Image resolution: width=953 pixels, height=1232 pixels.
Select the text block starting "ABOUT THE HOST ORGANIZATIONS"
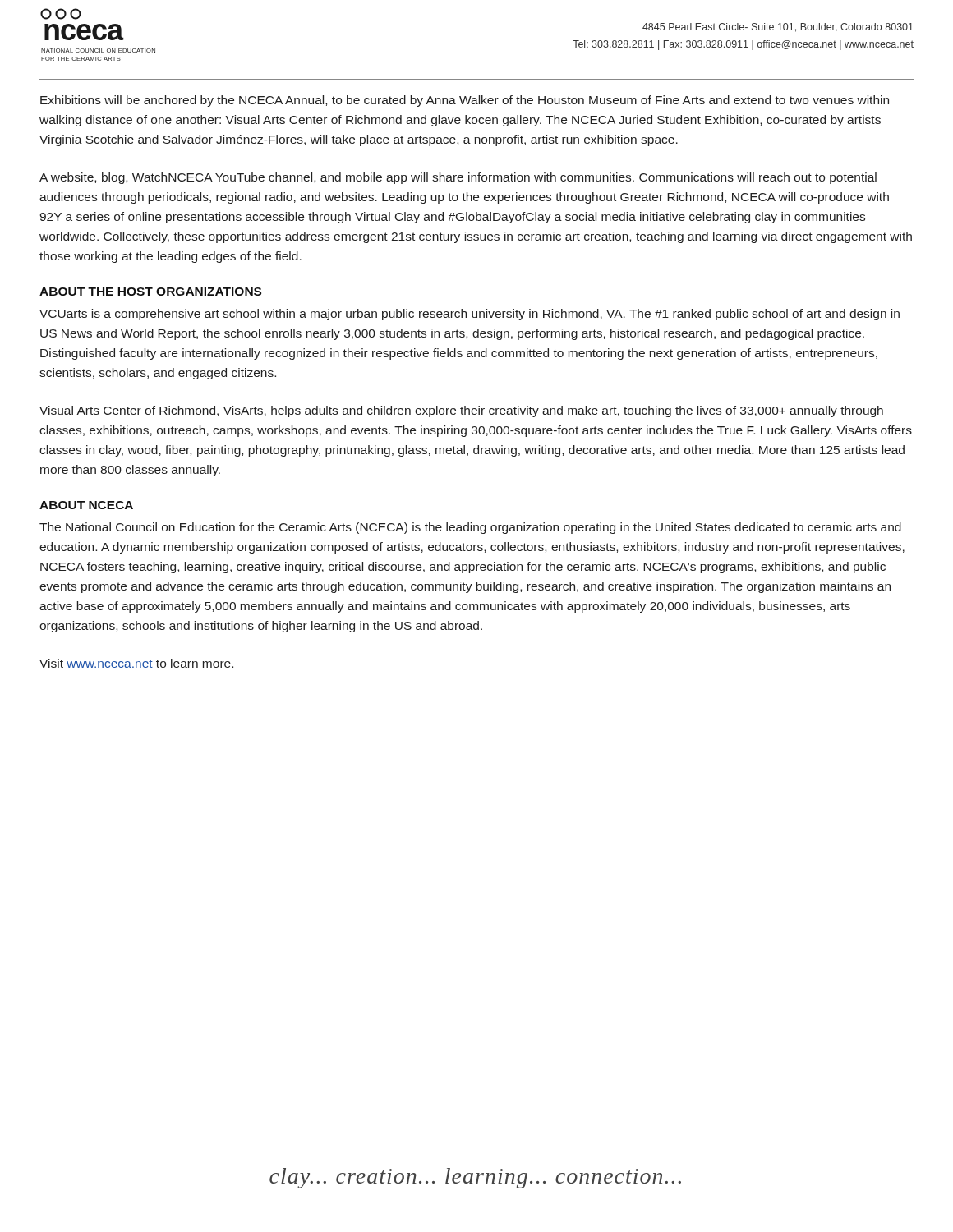tap(151, 291)
